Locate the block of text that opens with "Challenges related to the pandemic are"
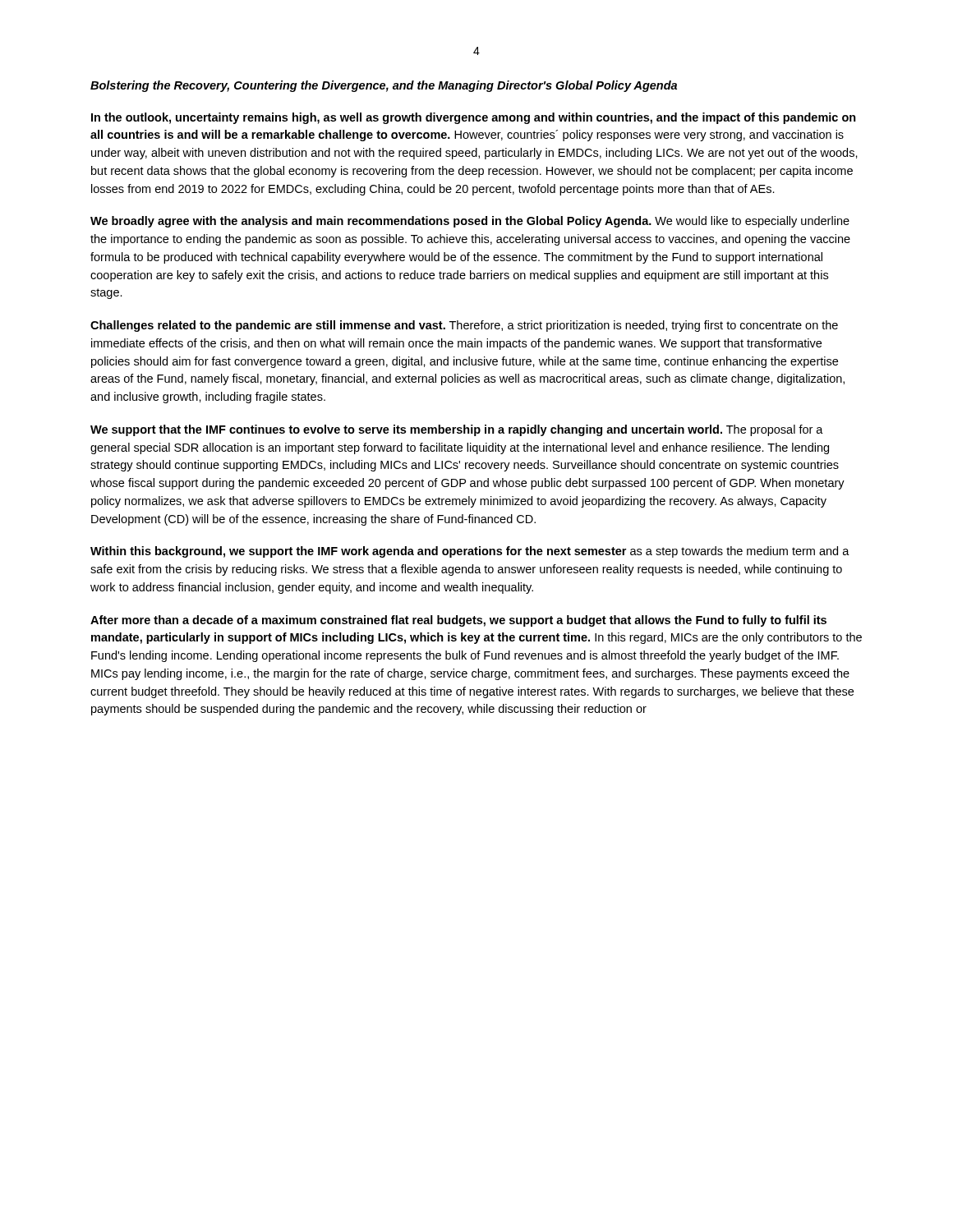The width and height of the screenshot is (953, 1232). (x=476, y=362)
